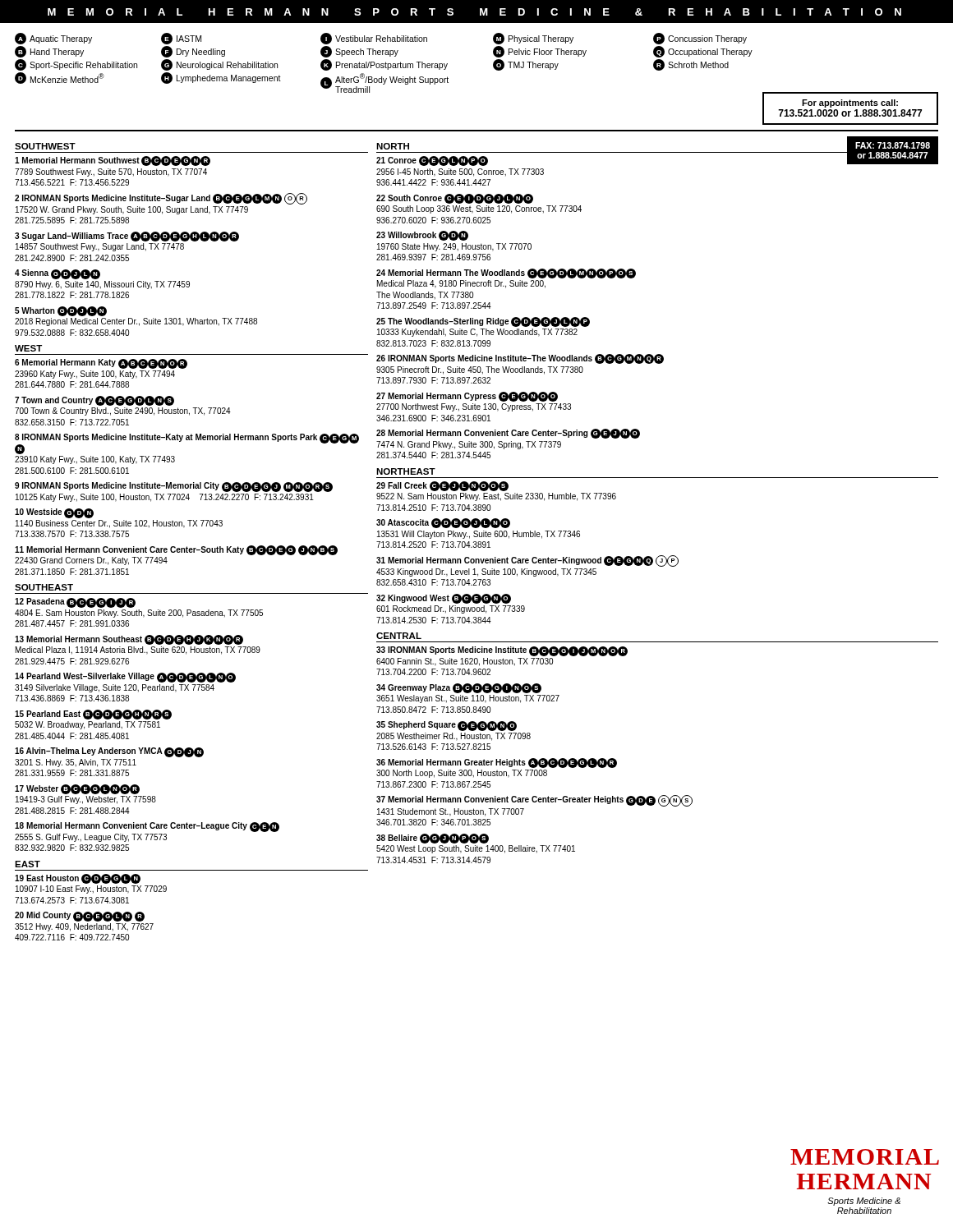Find the block on this page that starts "For appointments call: 713.521.0020 or"
The image size is (953, 1232).
(x=850, y=108)
